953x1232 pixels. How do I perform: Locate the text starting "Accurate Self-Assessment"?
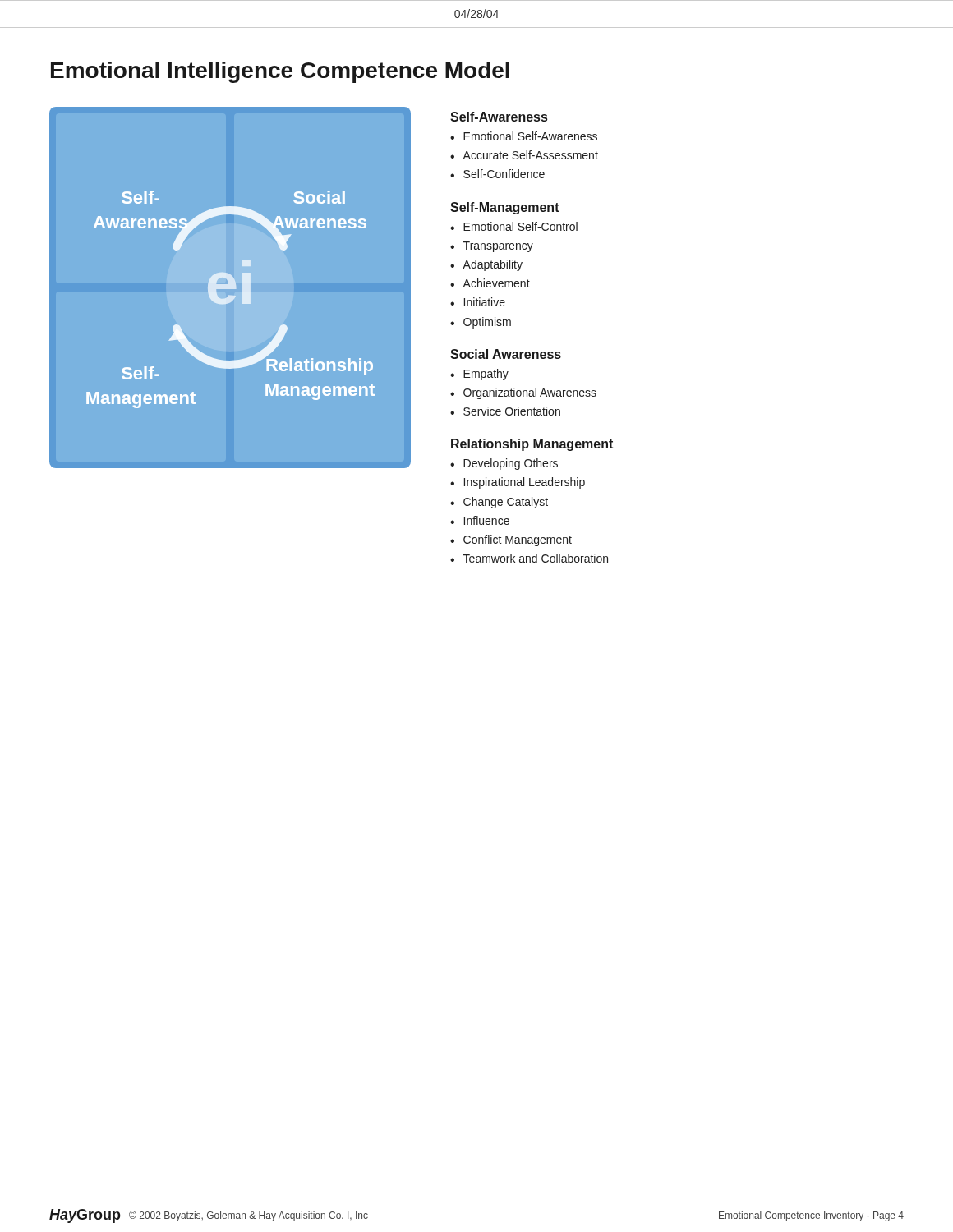[530, 155]
